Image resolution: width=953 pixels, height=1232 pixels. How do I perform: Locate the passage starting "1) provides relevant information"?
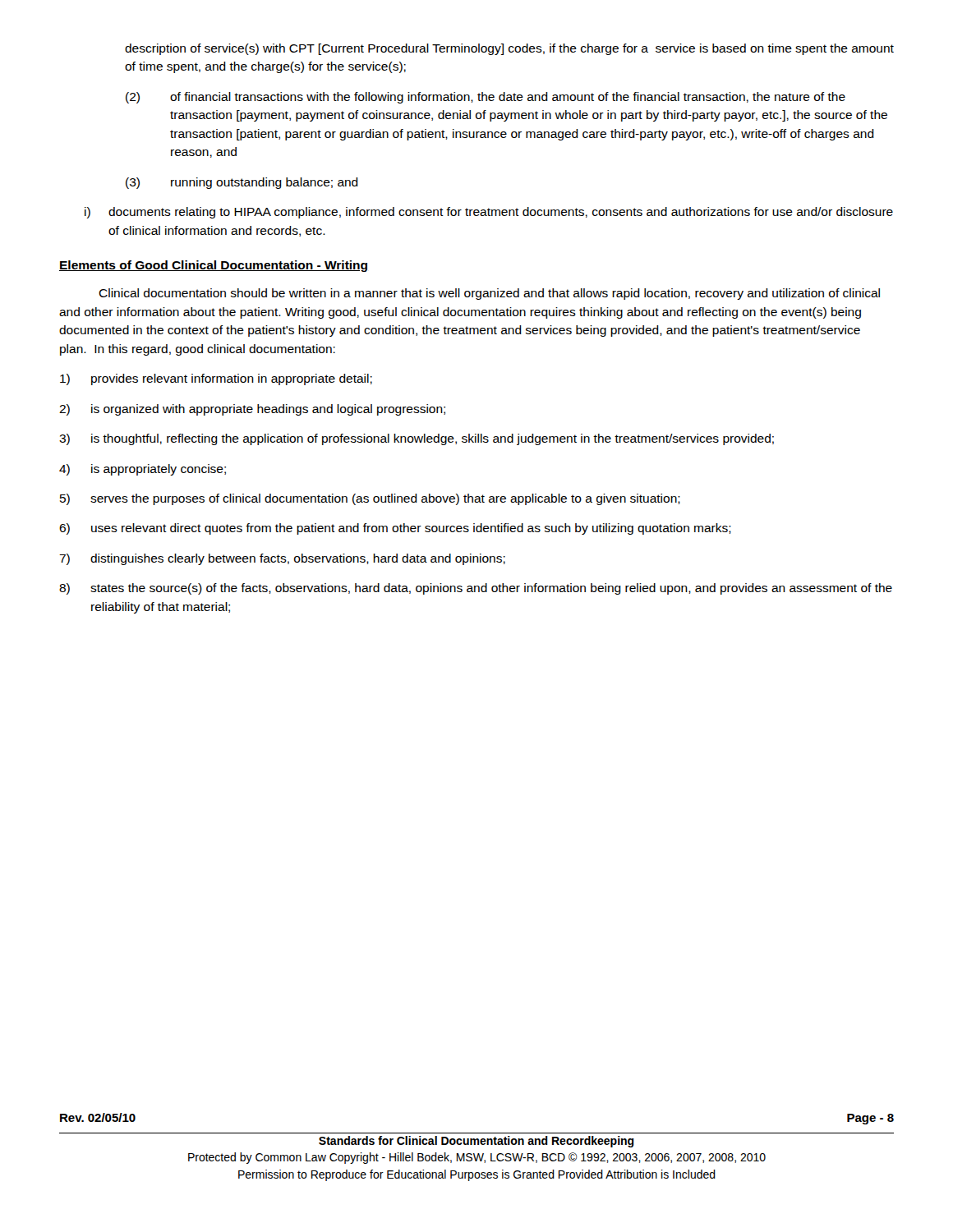216,379
